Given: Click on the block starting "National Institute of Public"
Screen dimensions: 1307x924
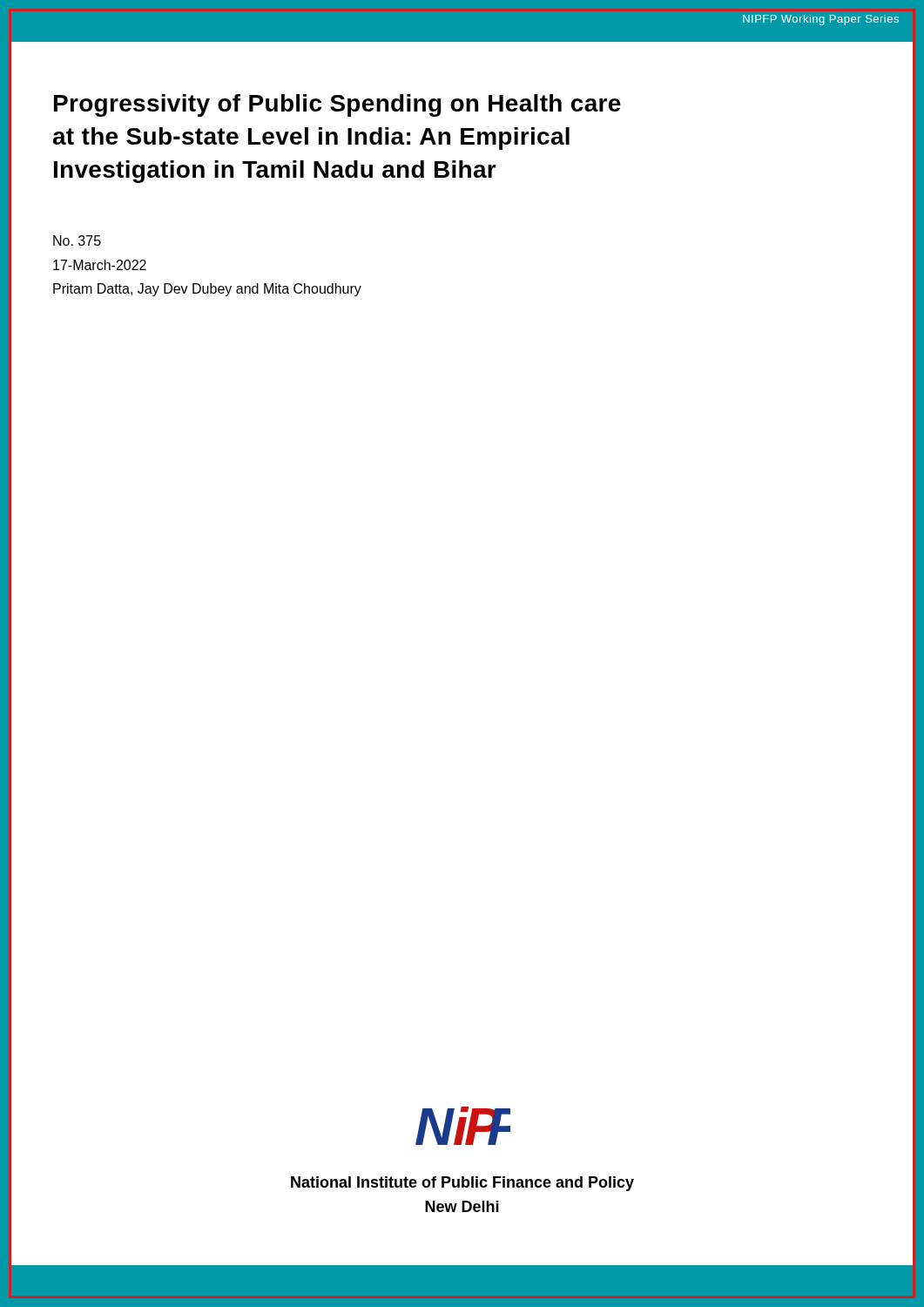Looking at the screenshot, I should [462, 1195].
